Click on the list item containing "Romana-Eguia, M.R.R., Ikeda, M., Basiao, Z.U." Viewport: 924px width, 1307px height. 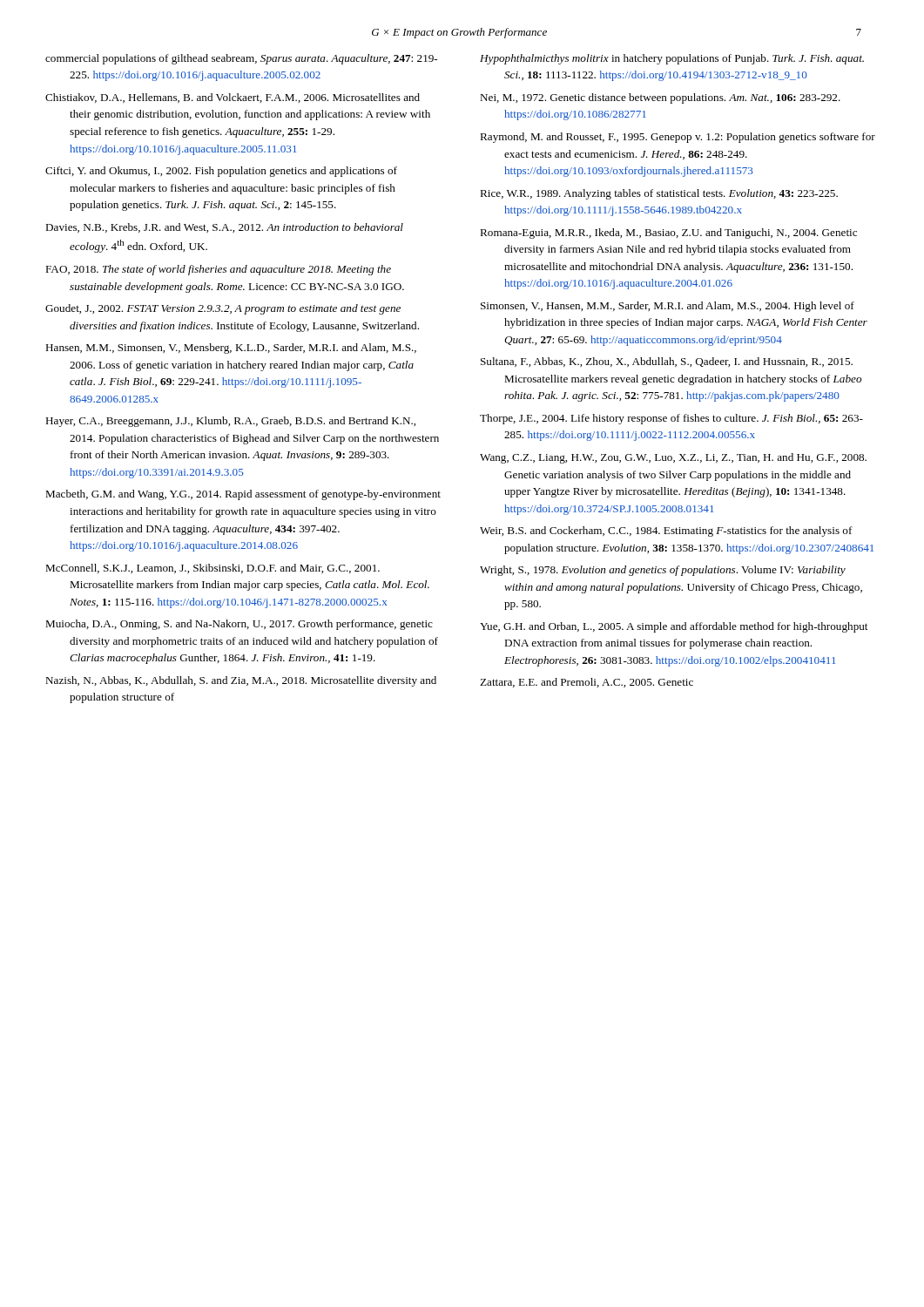point(669,257)
